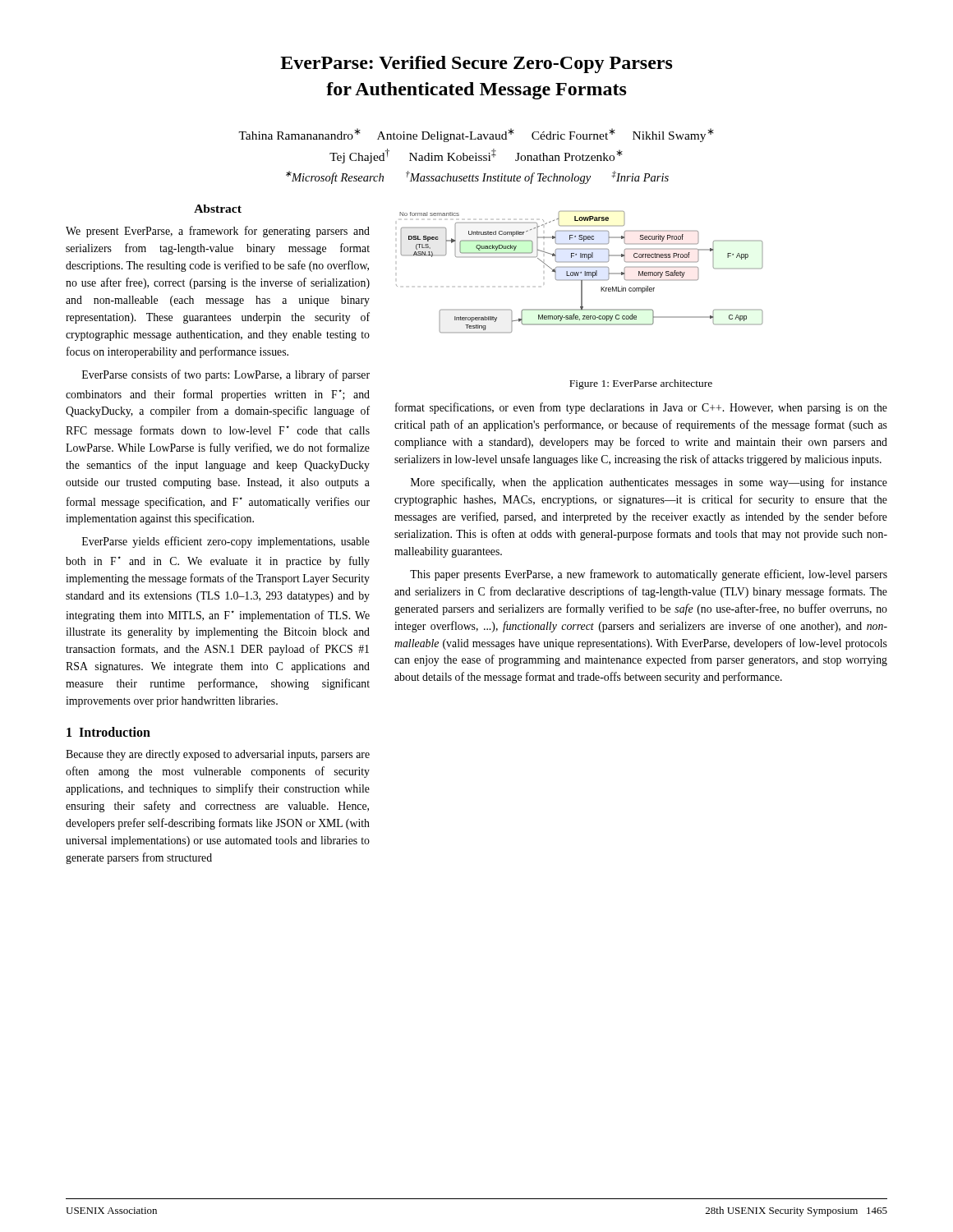Select the text block that reads "Because they are directly exposed to adversarial inputs,"
Viewport: 953px width, 1232px height.
click(x=218, y=807)
